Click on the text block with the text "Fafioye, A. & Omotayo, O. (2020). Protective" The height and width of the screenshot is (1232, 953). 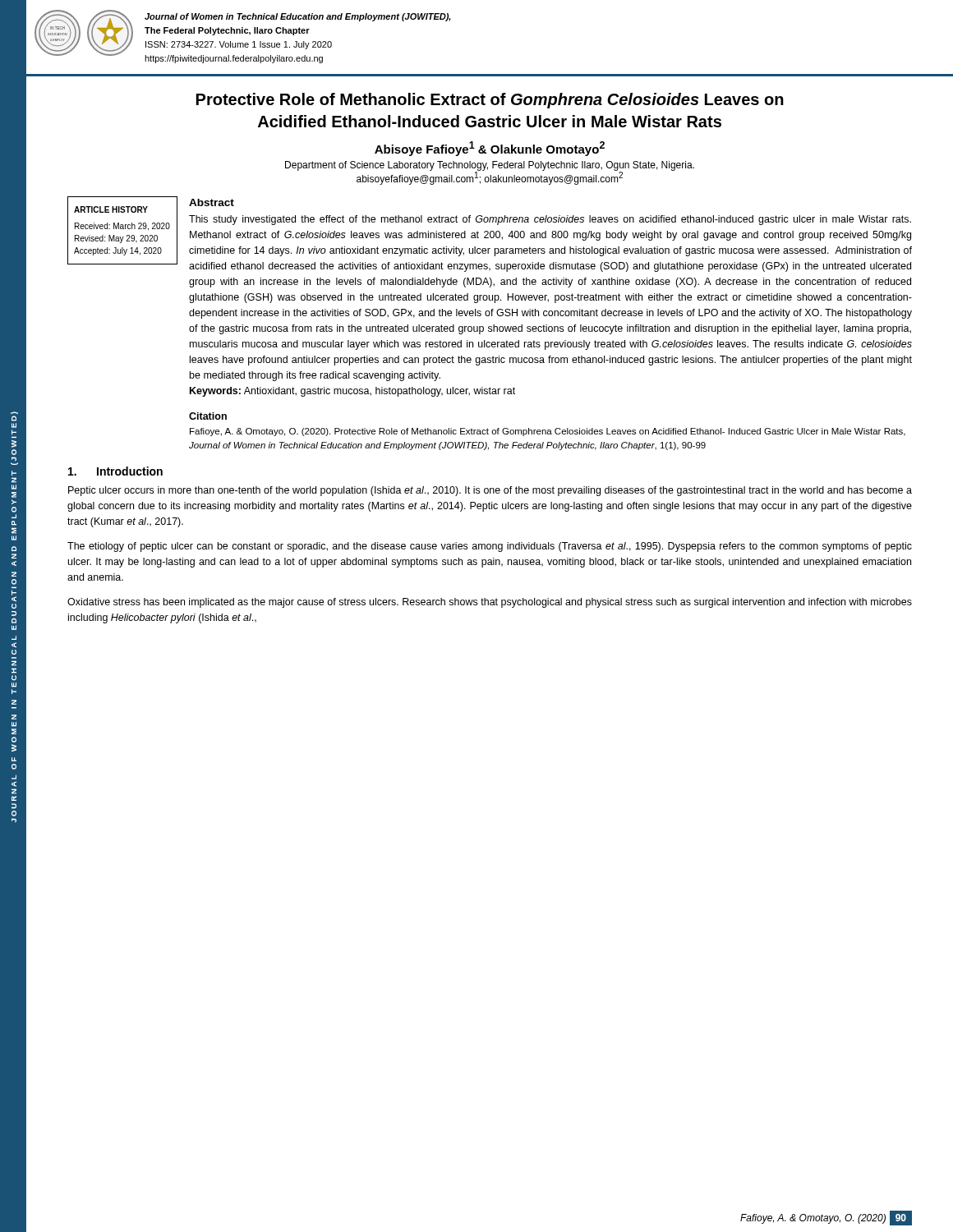tap(547, 438)
